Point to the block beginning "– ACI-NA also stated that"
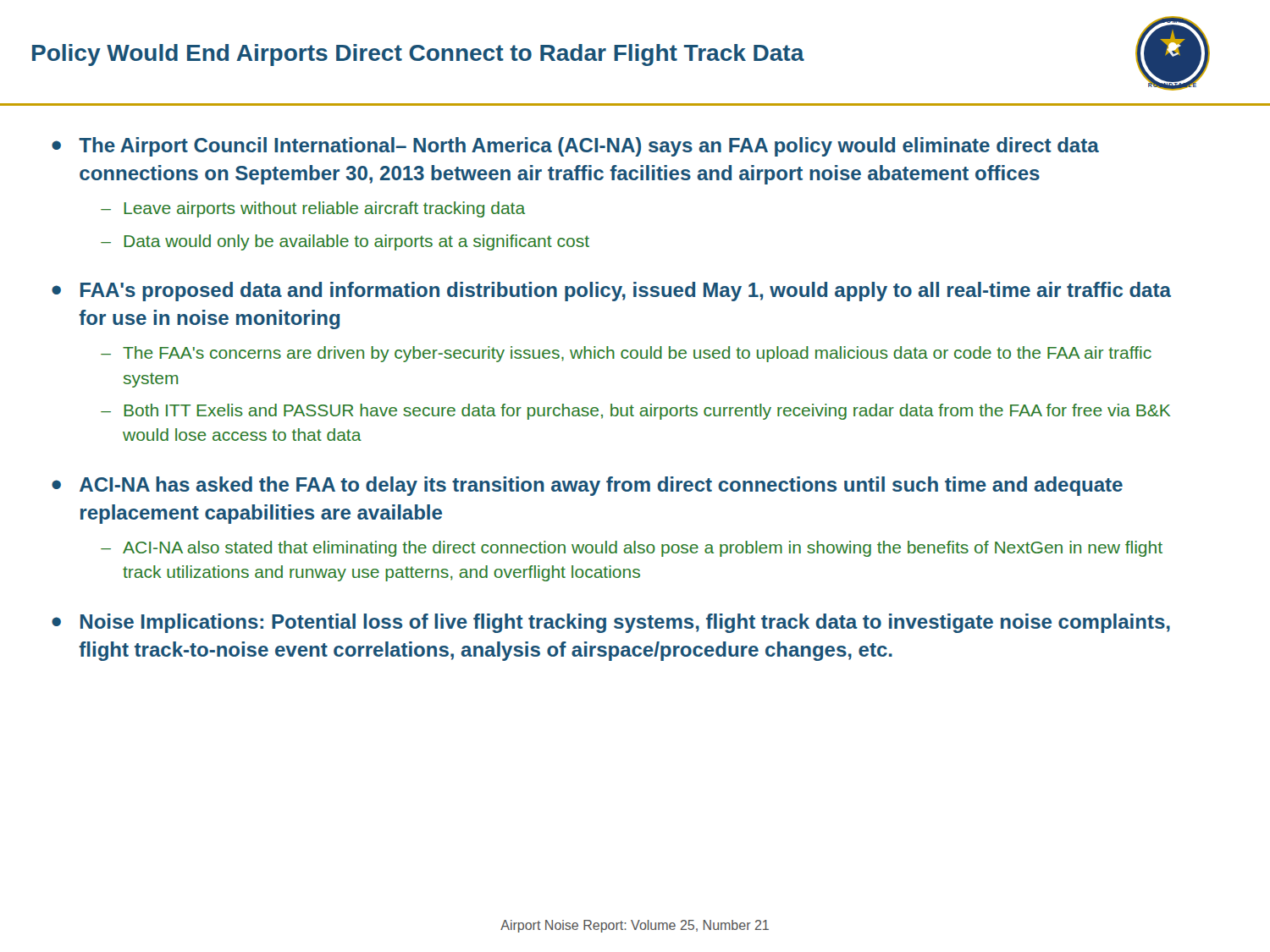The image size is (1270, 952). coord(652,560)
